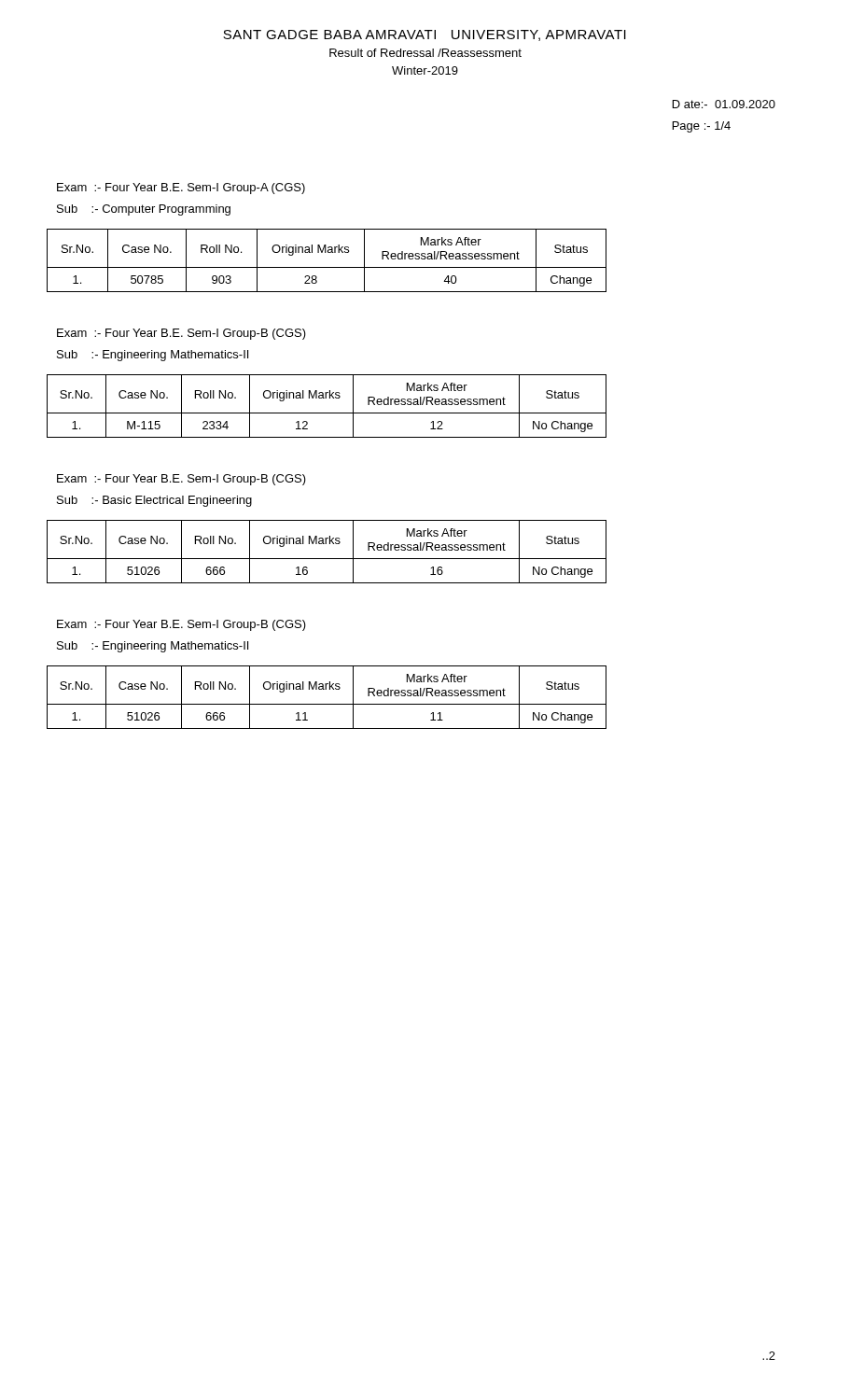Viewport: 850px width, 1400px height.
Task: Select the passage starting "Sub :- Basic Electrical"
Action: point(154,501)
